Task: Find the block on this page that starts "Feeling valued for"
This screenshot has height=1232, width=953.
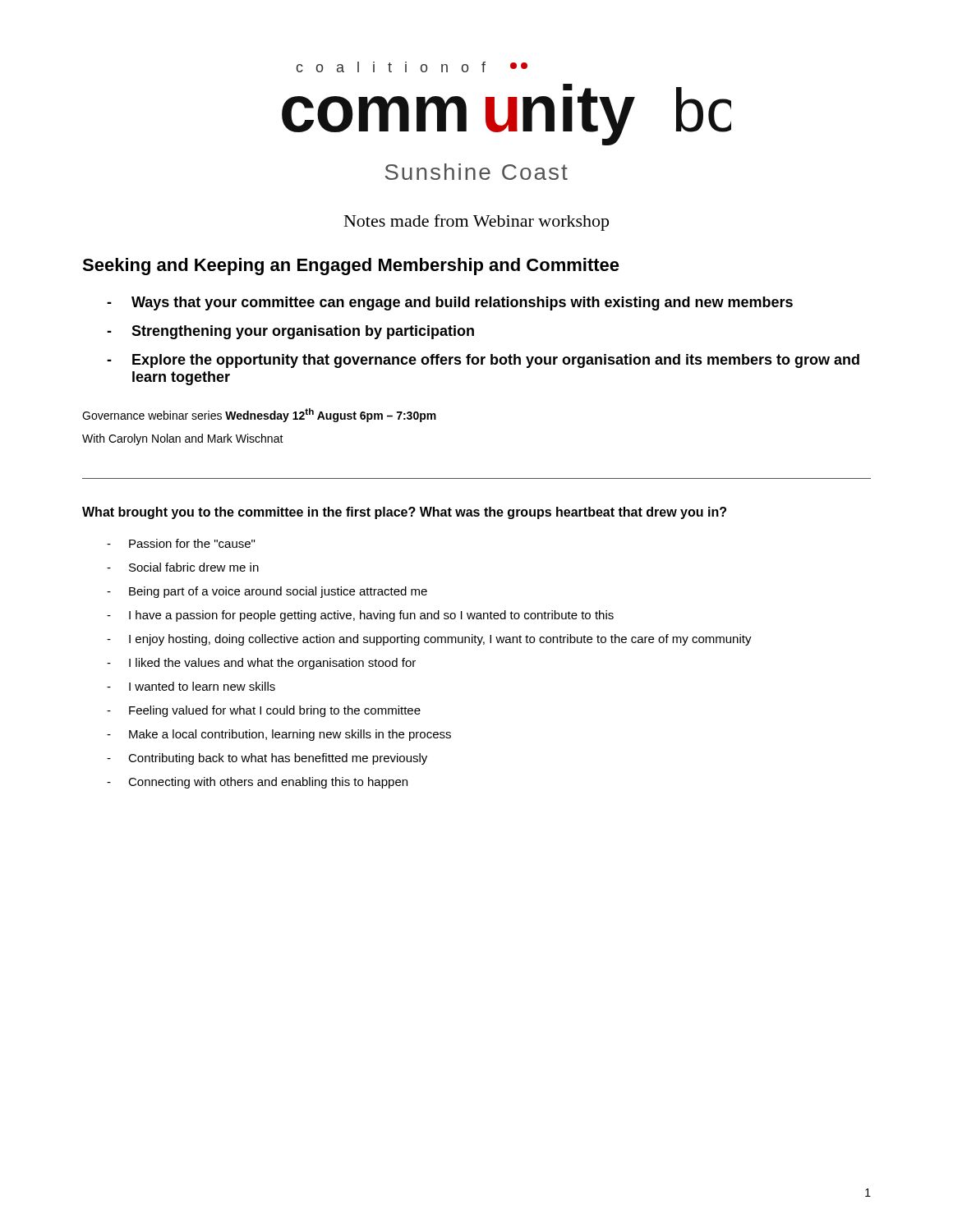Action: point(274,710)
